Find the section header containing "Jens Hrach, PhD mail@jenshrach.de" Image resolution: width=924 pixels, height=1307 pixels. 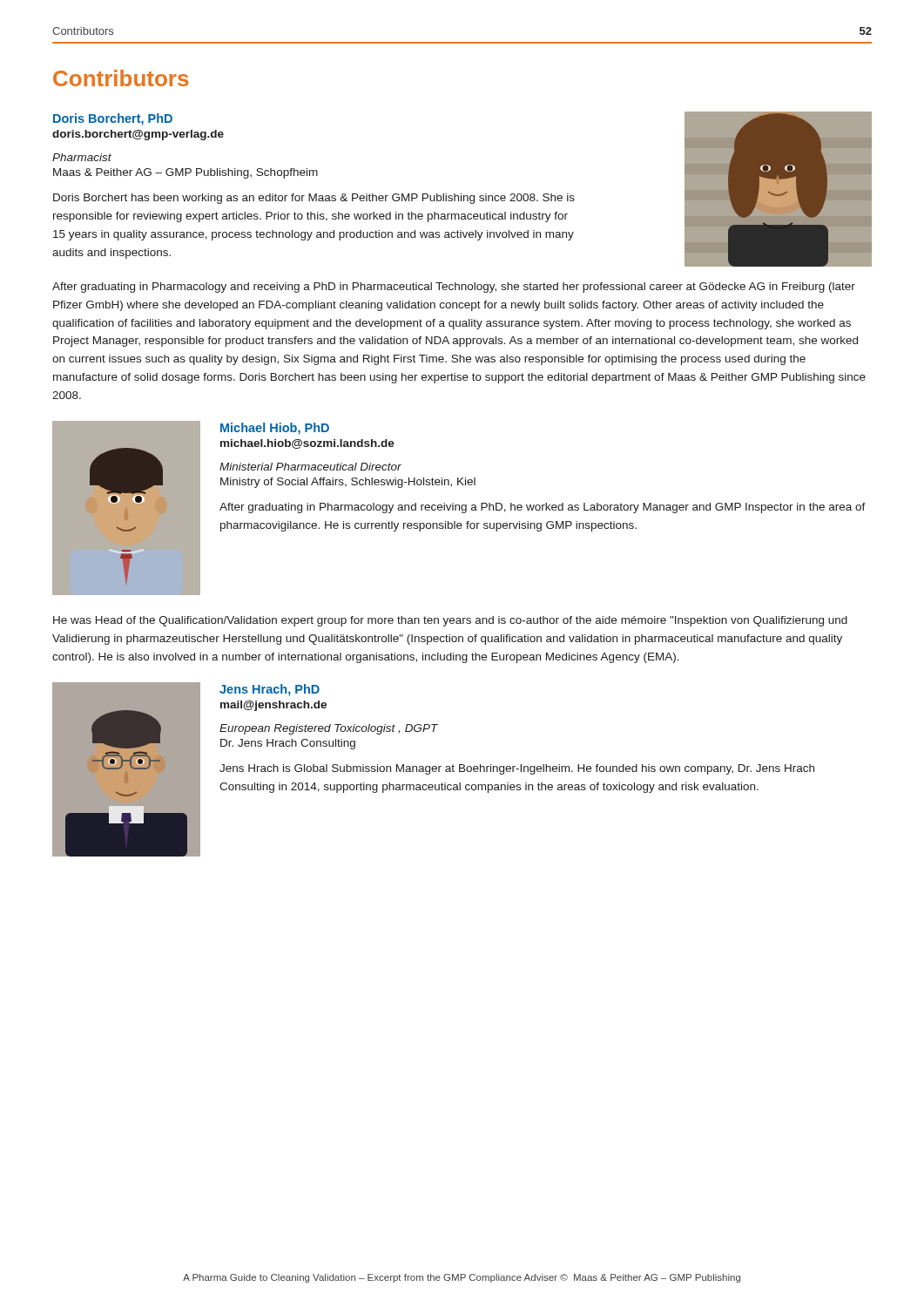pyautogui.click(x=270, y=690)
